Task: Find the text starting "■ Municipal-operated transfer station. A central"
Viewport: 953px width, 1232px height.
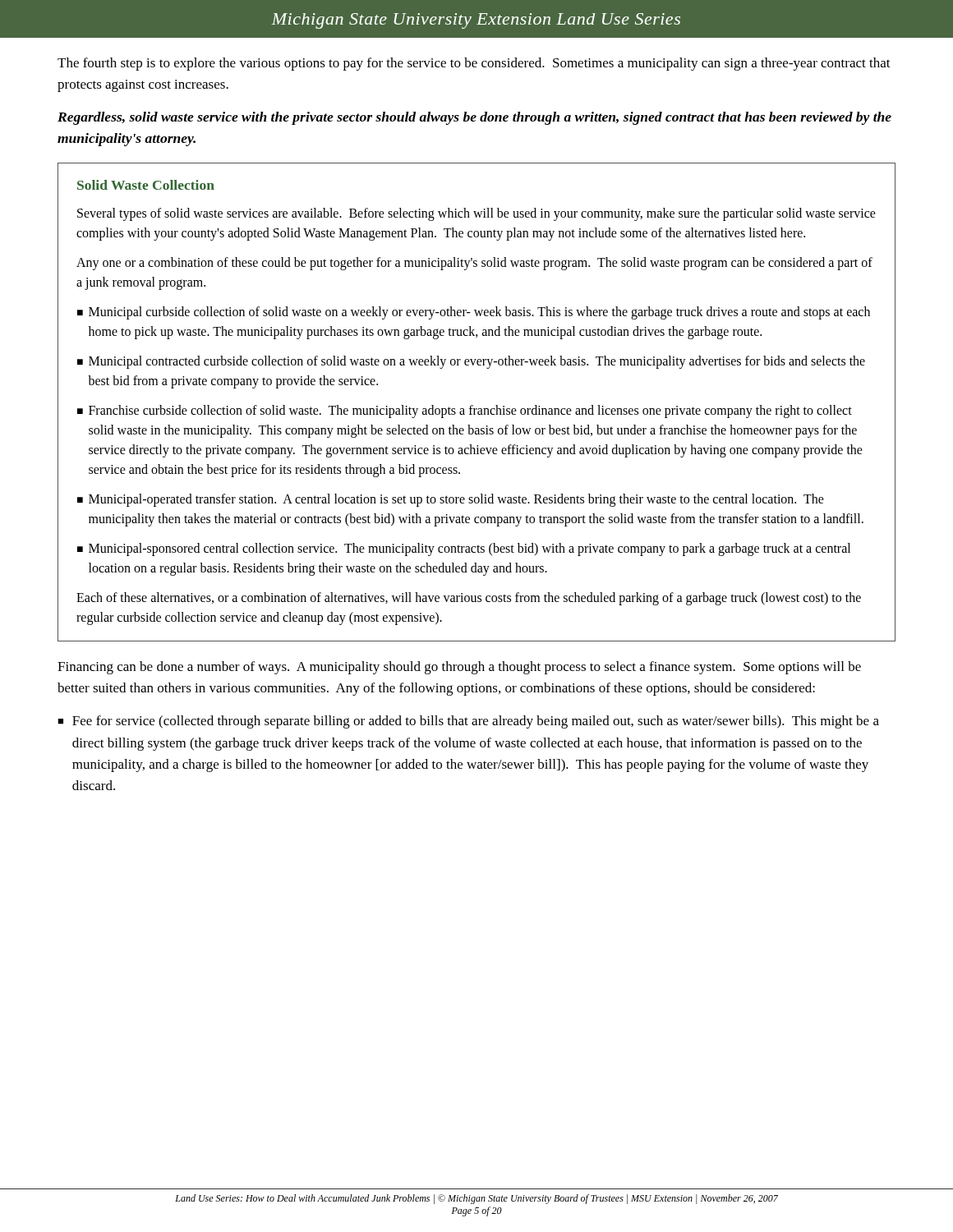Action: [476, 509]
